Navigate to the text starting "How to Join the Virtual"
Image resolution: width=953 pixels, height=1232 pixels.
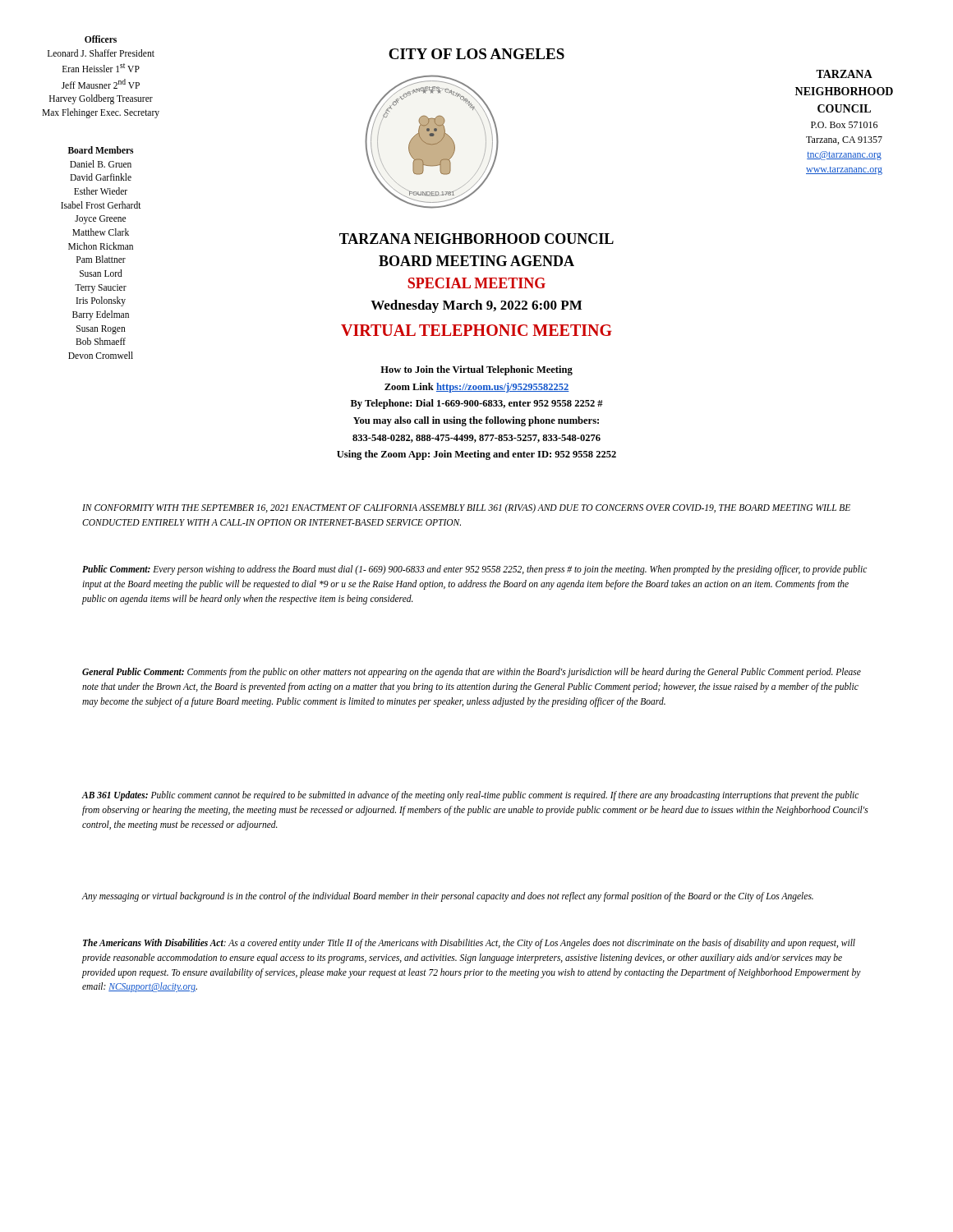[476, 412]
